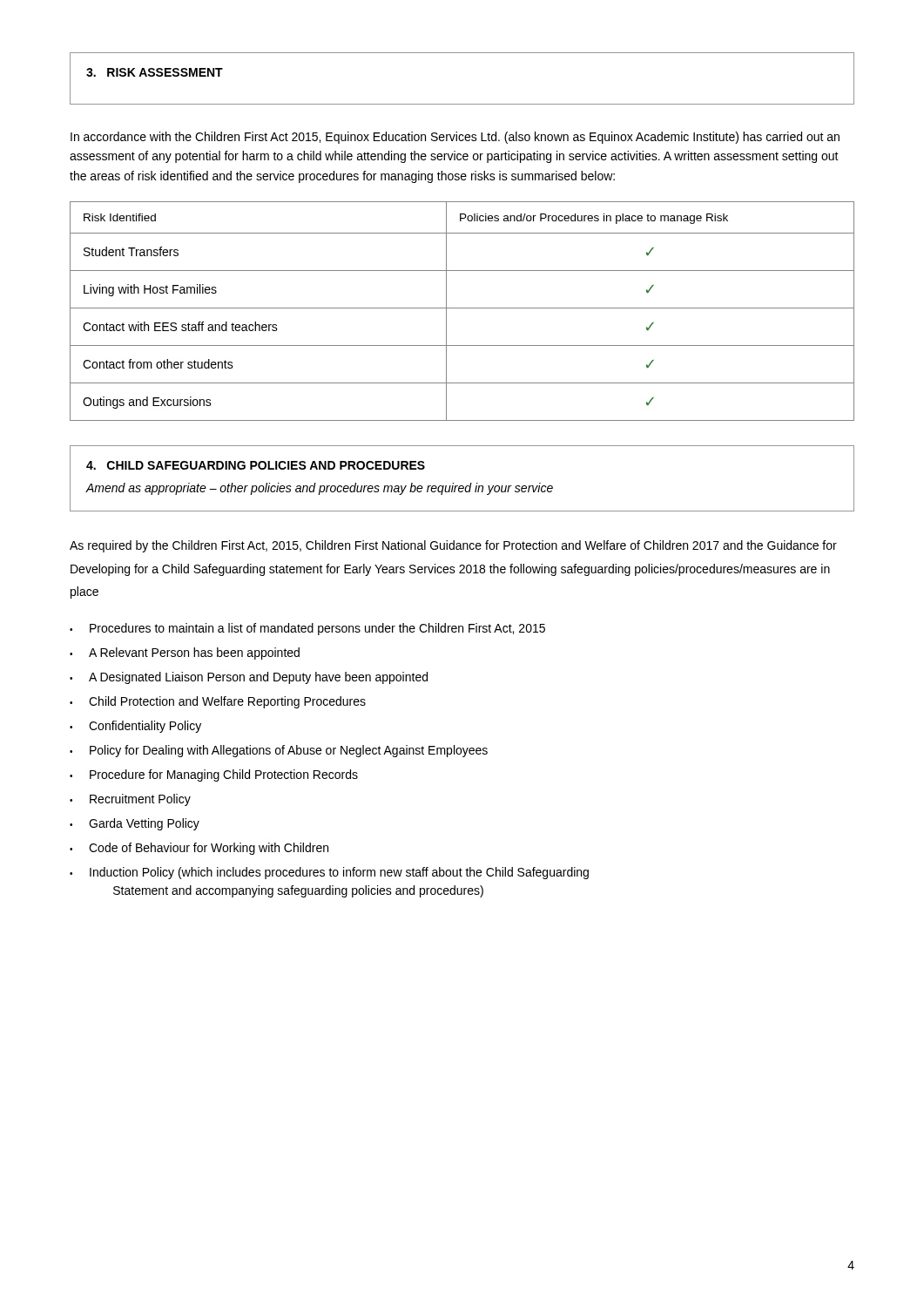The width and height of the screenshot is (924, 1307).
Task: Locate the list item containing "• Code of Behaviour"
Action: pyautogui.click(x=199, y=849)
